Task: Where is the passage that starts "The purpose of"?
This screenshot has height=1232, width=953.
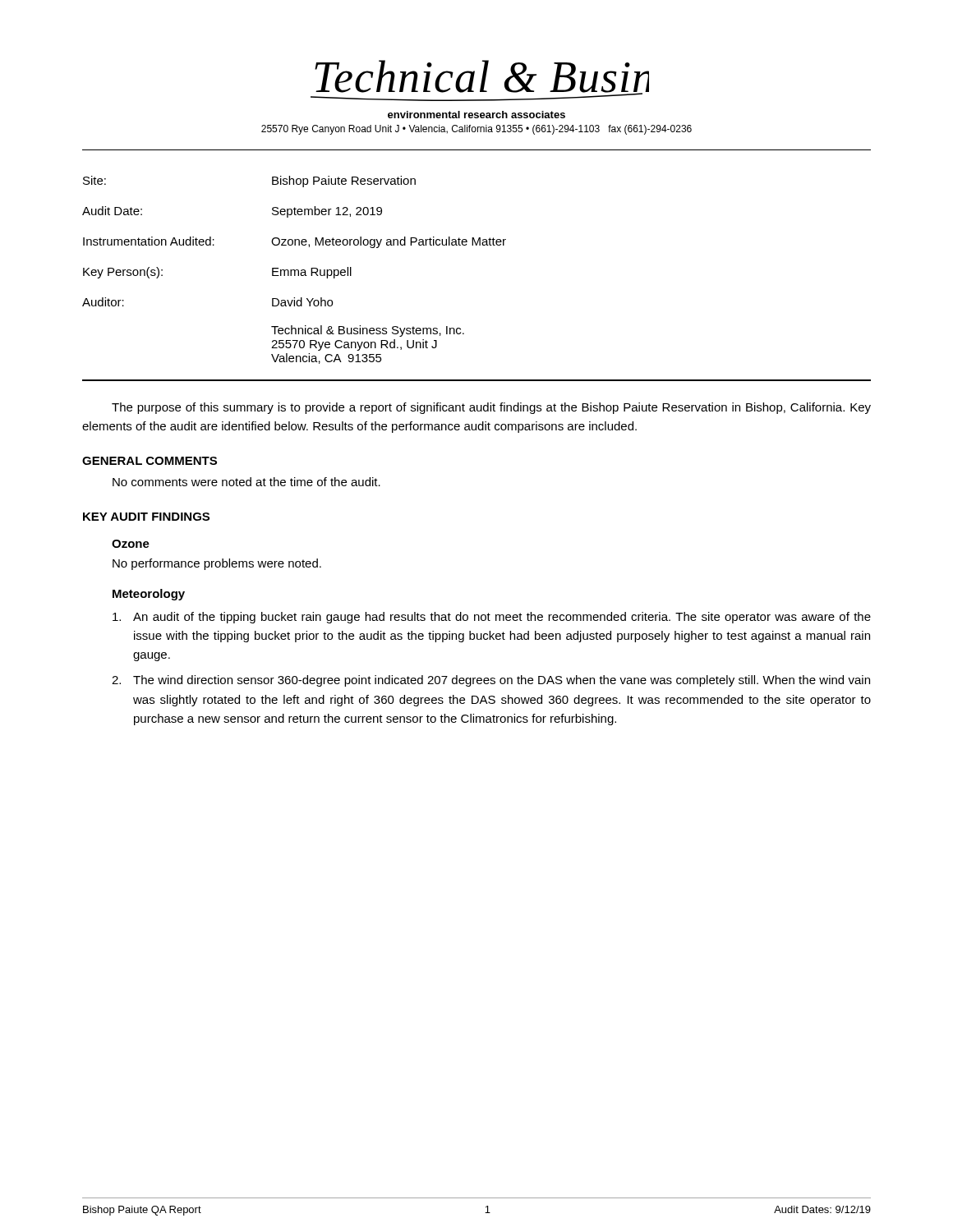Action: tap(476, 416)
